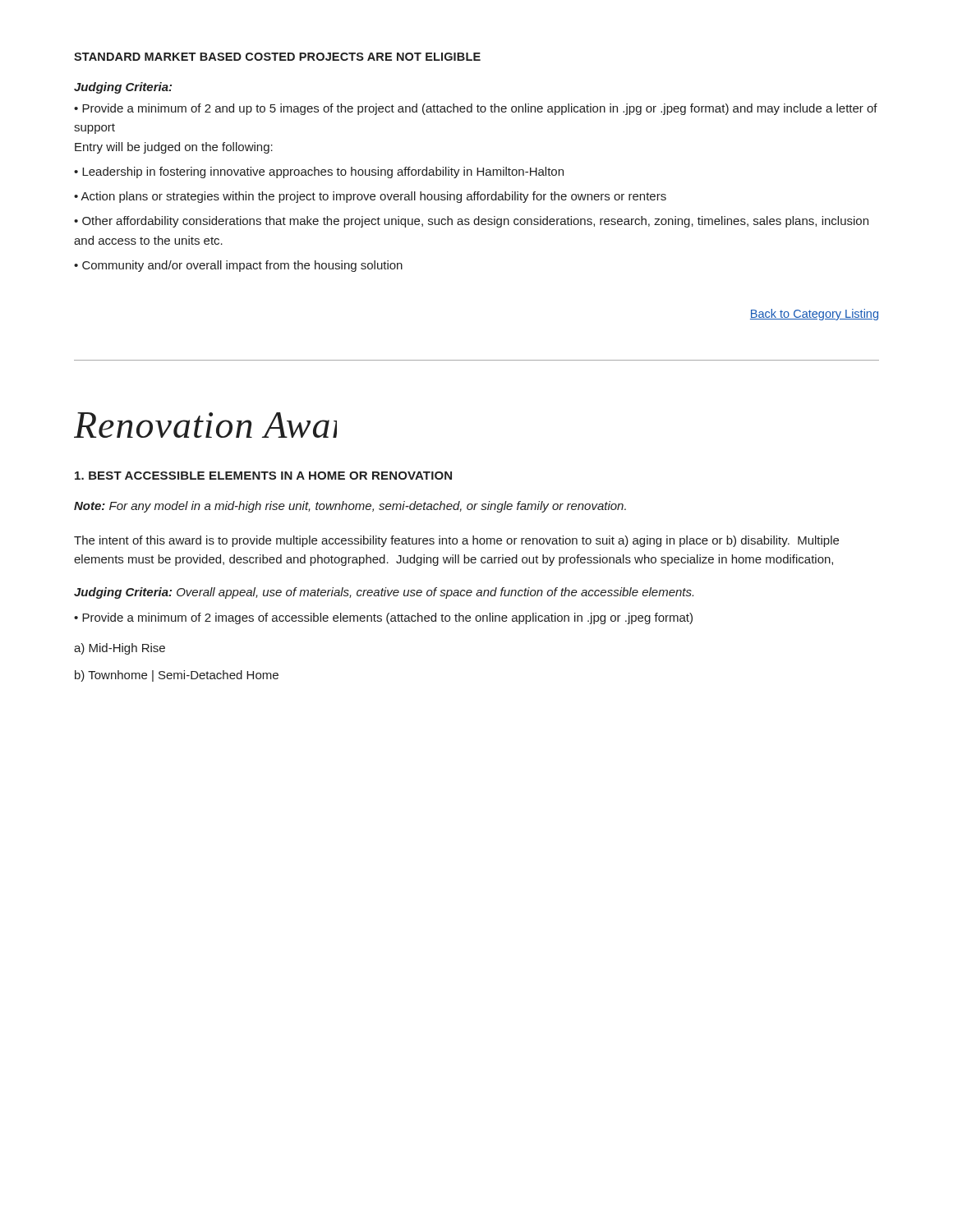Navigate to the region starting "a) Mid-High Rise"
The width and height of the screenshot is (953, 1232).
pos(120,648)
